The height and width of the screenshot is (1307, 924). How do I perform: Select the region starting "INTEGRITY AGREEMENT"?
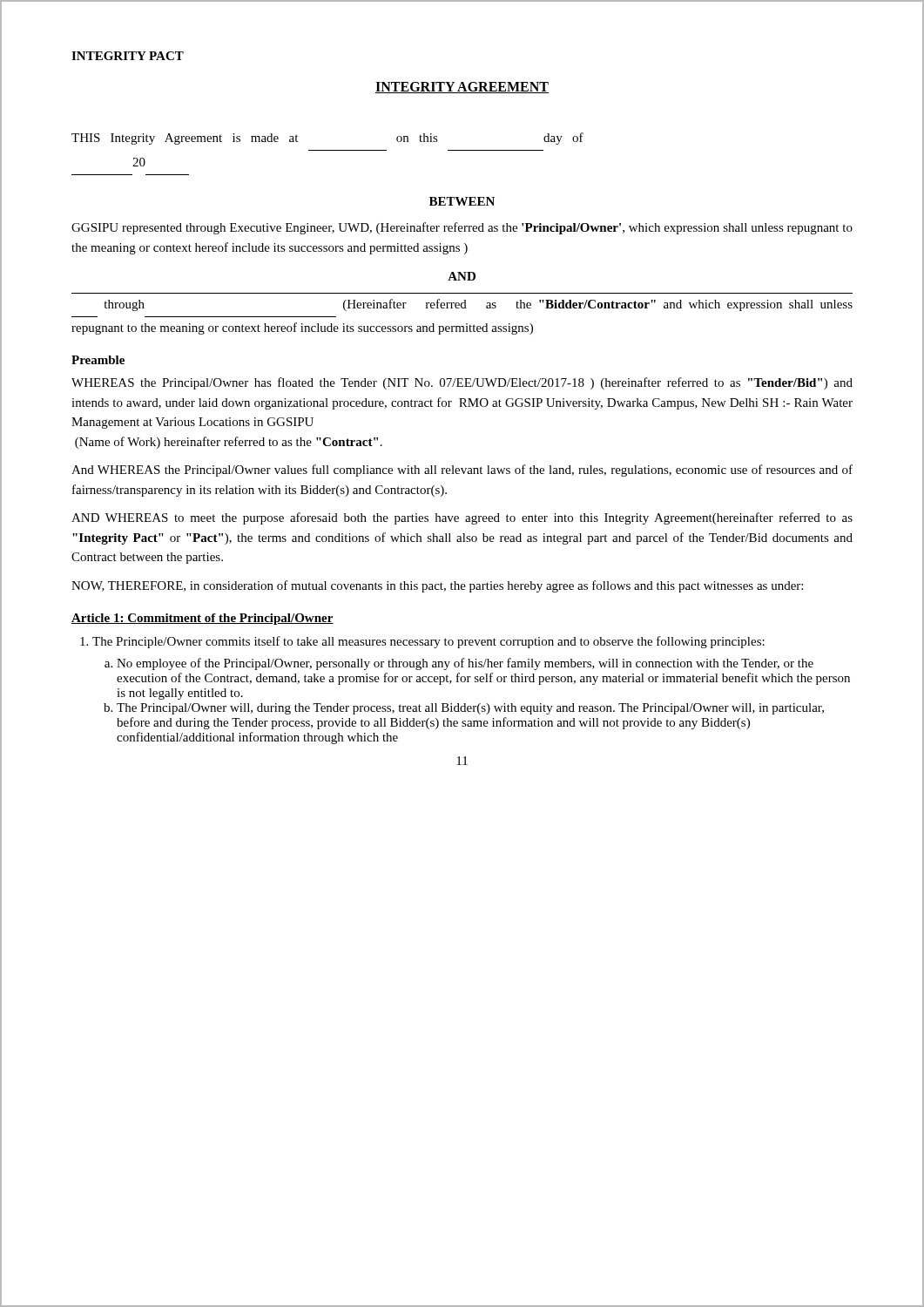pyautogui.click(x=462, y=87)
